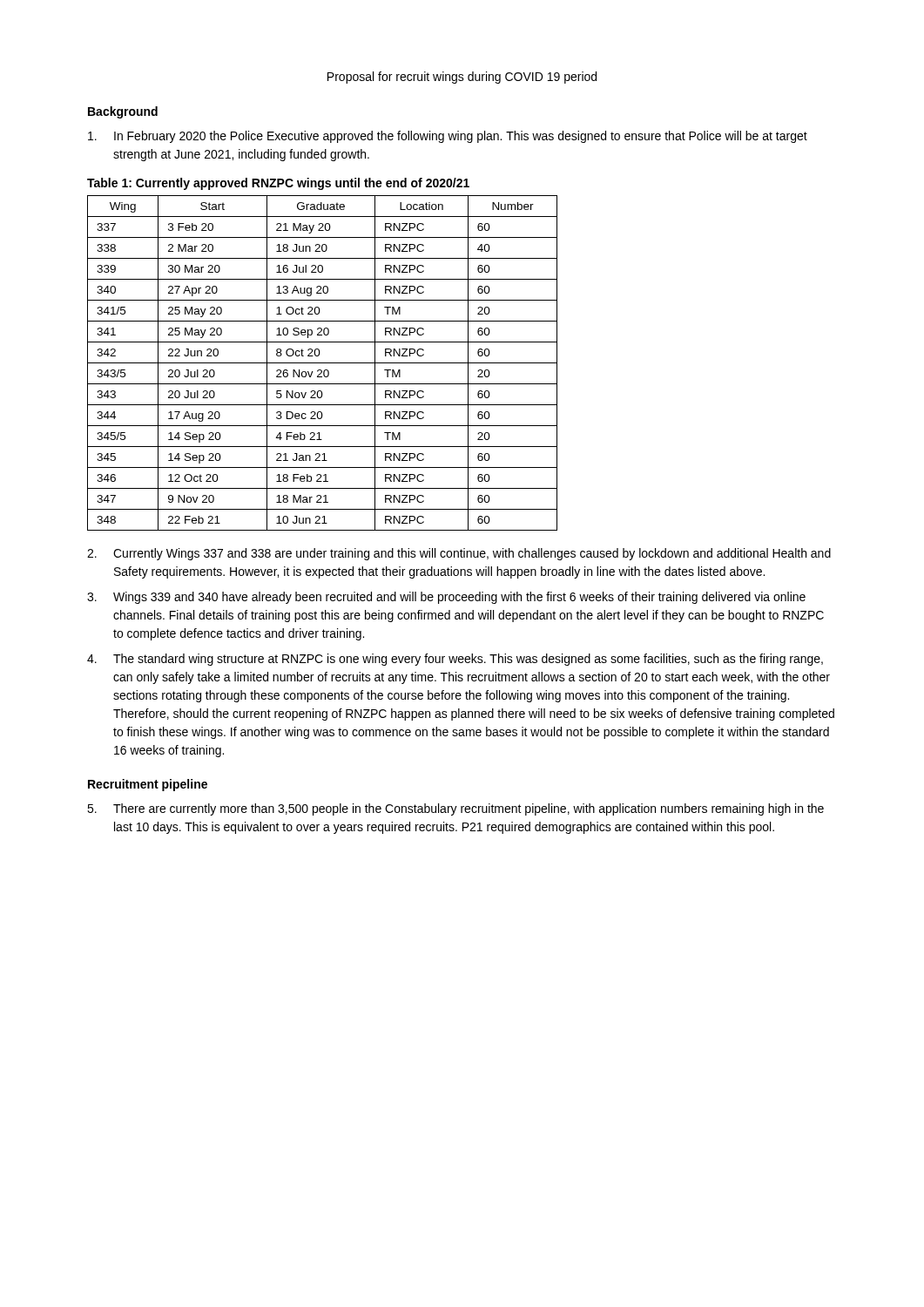This screenshot has height=1307, width=924.
Task: Locate the list item with the text "3. Wings 339 and 340"
Action: [x=462, y=616]
